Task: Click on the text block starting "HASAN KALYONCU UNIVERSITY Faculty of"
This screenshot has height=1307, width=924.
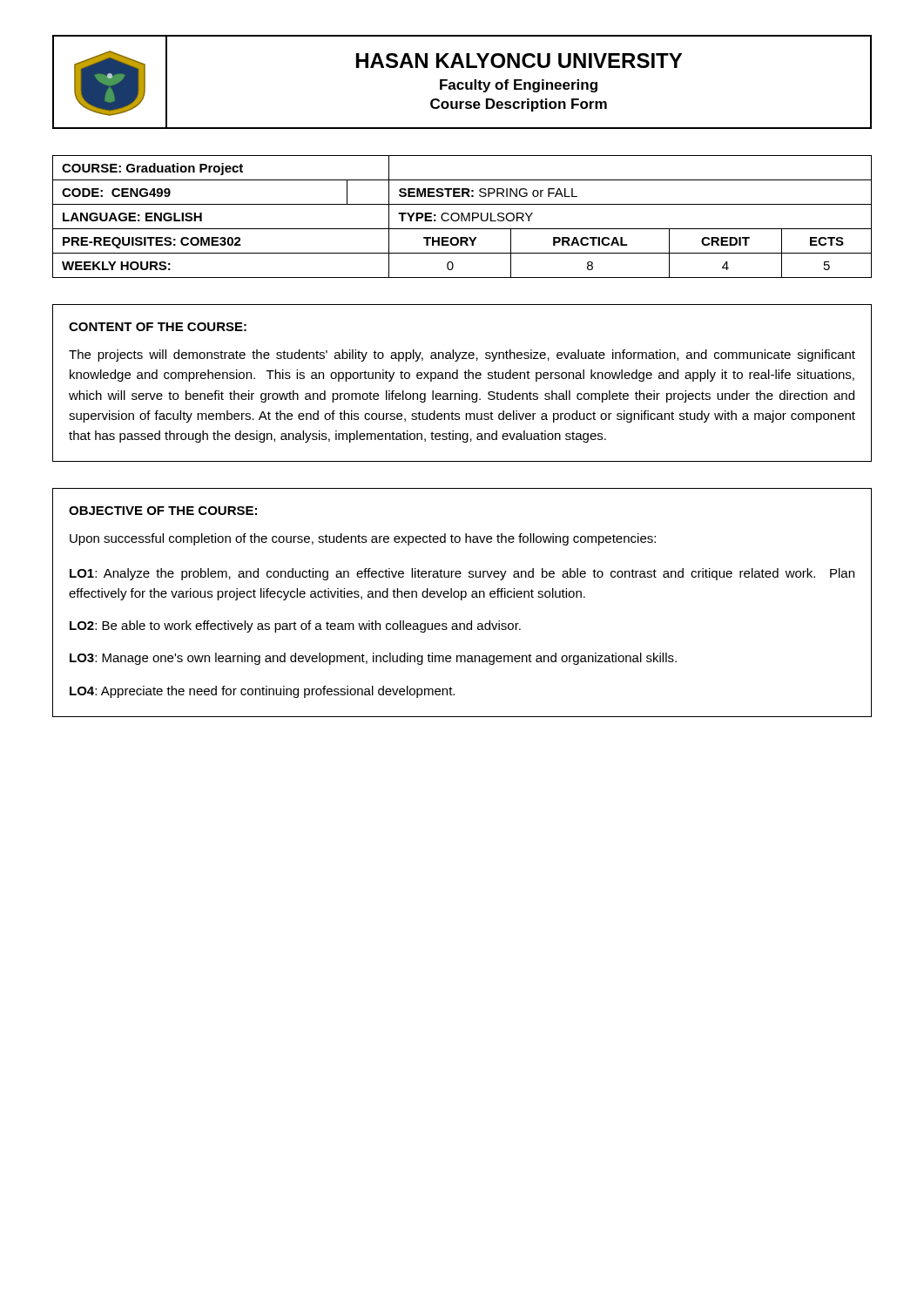Action: 519,81
